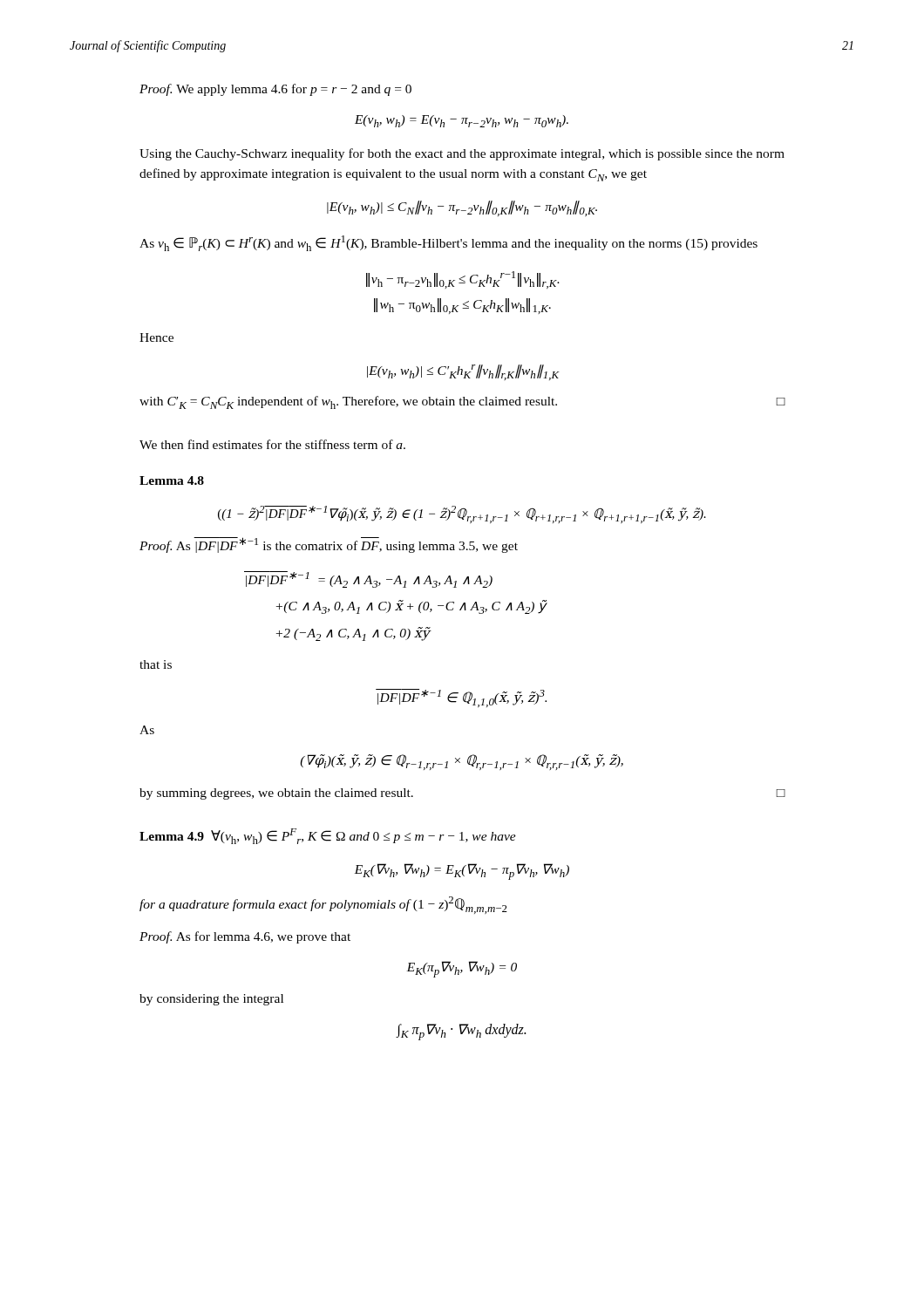Navigate to the region starting "Proof. As |DF|DF∗−1 is the comatrix"
This screenshot has height=1308, width=924.
pos(462,545)
